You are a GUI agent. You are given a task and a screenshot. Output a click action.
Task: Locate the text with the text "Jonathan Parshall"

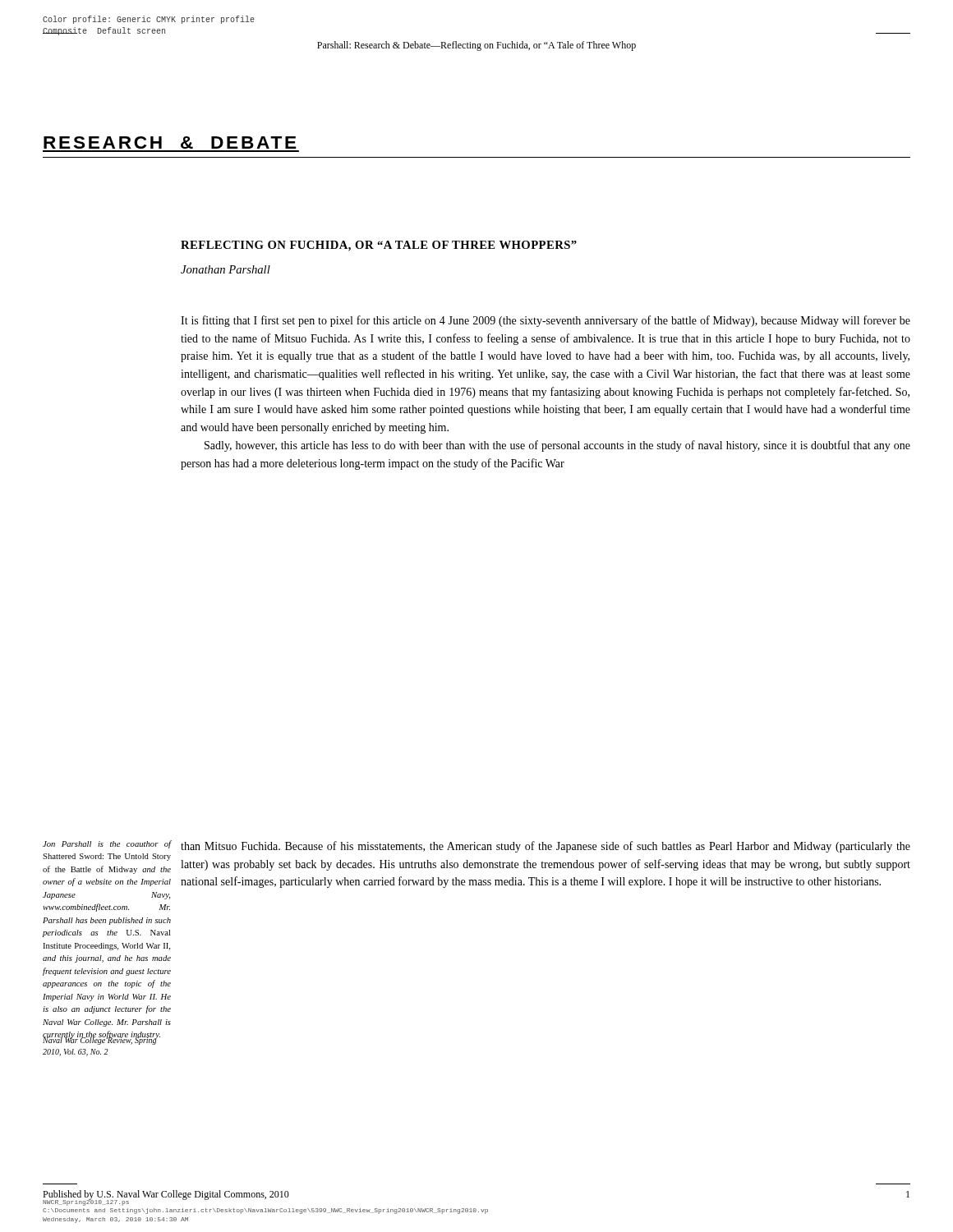(225, 269)
